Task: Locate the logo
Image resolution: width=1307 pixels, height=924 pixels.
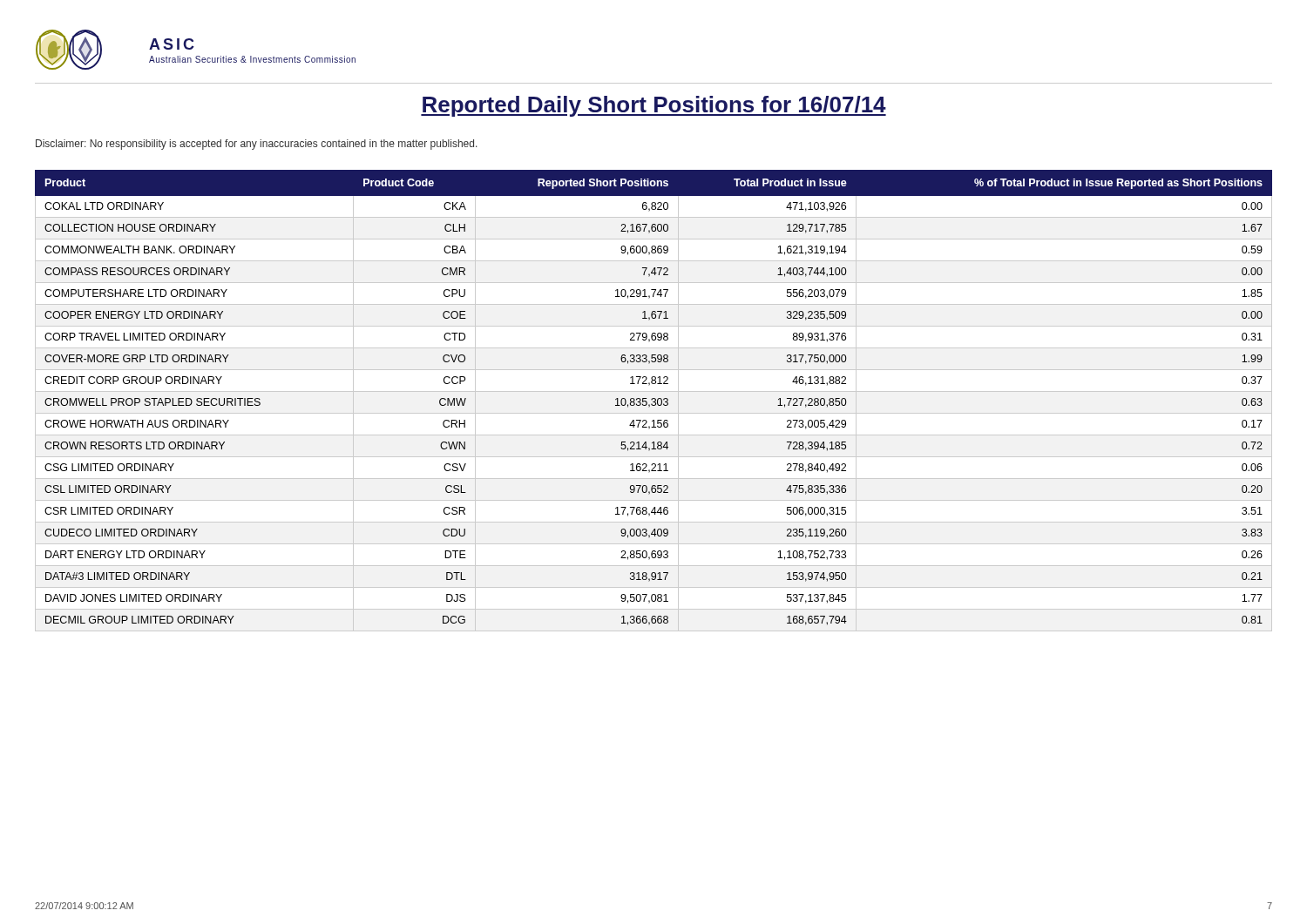Action: coord(196,50)
